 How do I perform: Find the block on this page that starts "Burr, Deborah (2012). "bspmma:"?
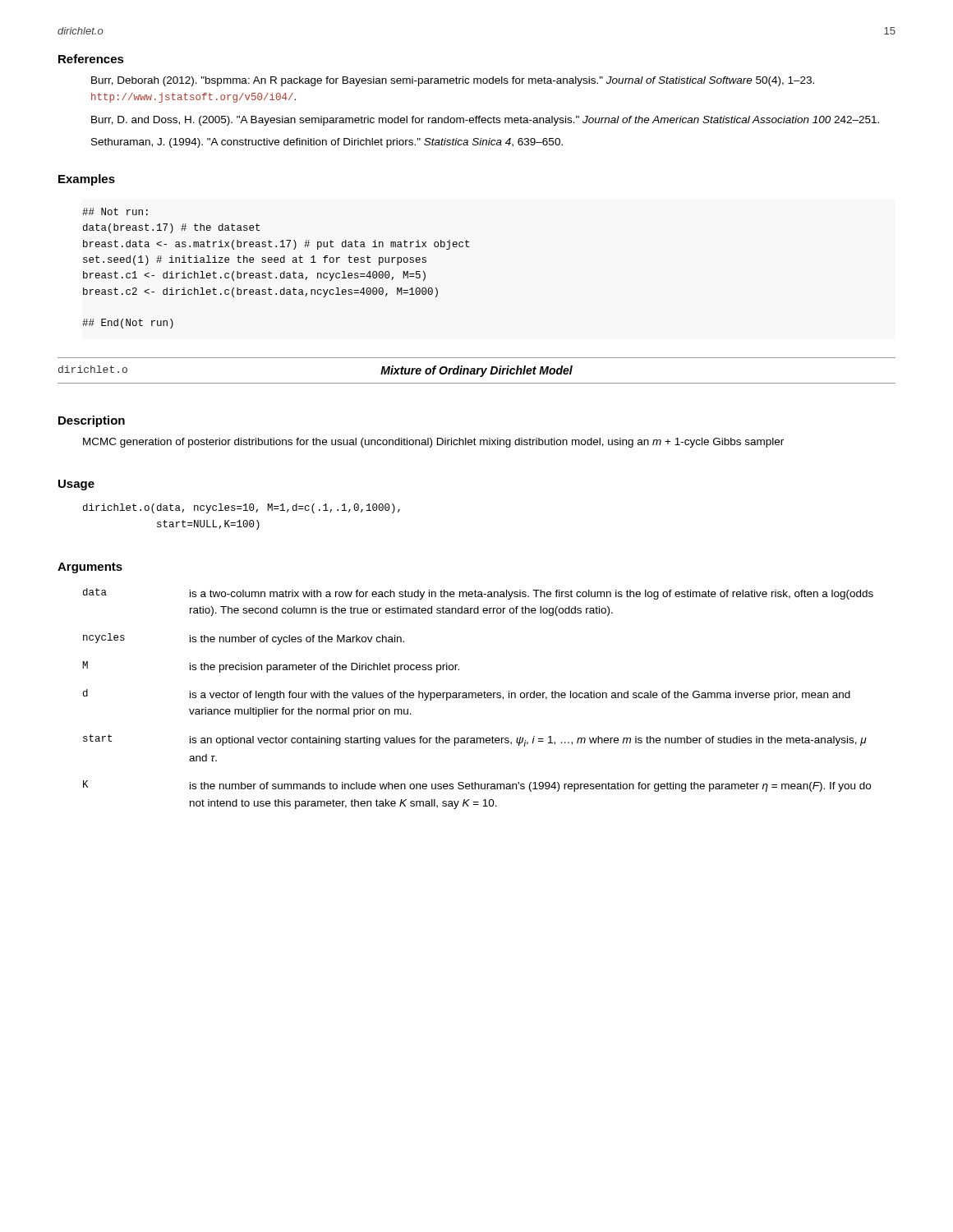(x=453, y=89)
